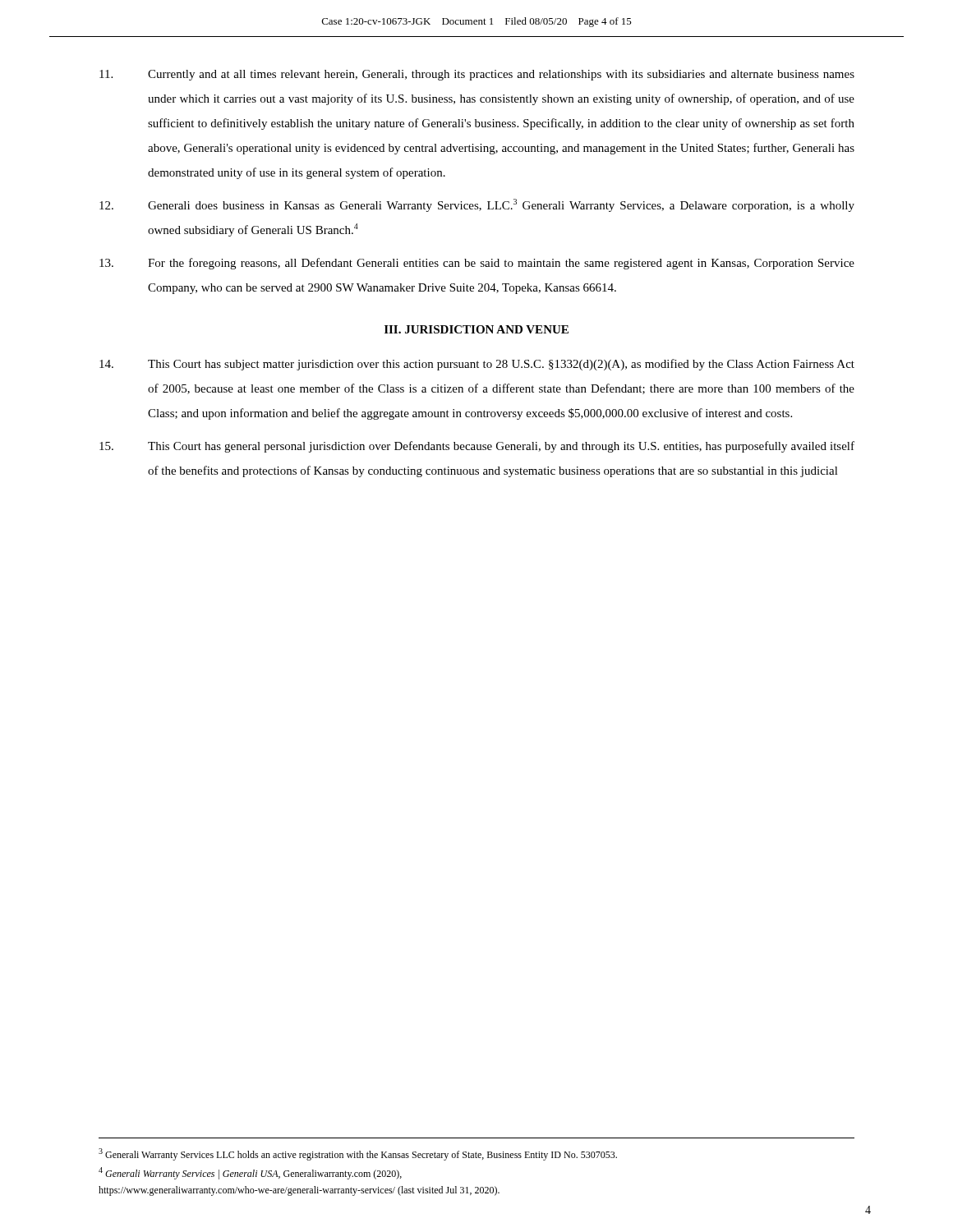Find the block on this page that starts "14. This Court has subject"
Image resolution: width=953 pixels, height=1232 pixels.
click(x=476, y=388)
